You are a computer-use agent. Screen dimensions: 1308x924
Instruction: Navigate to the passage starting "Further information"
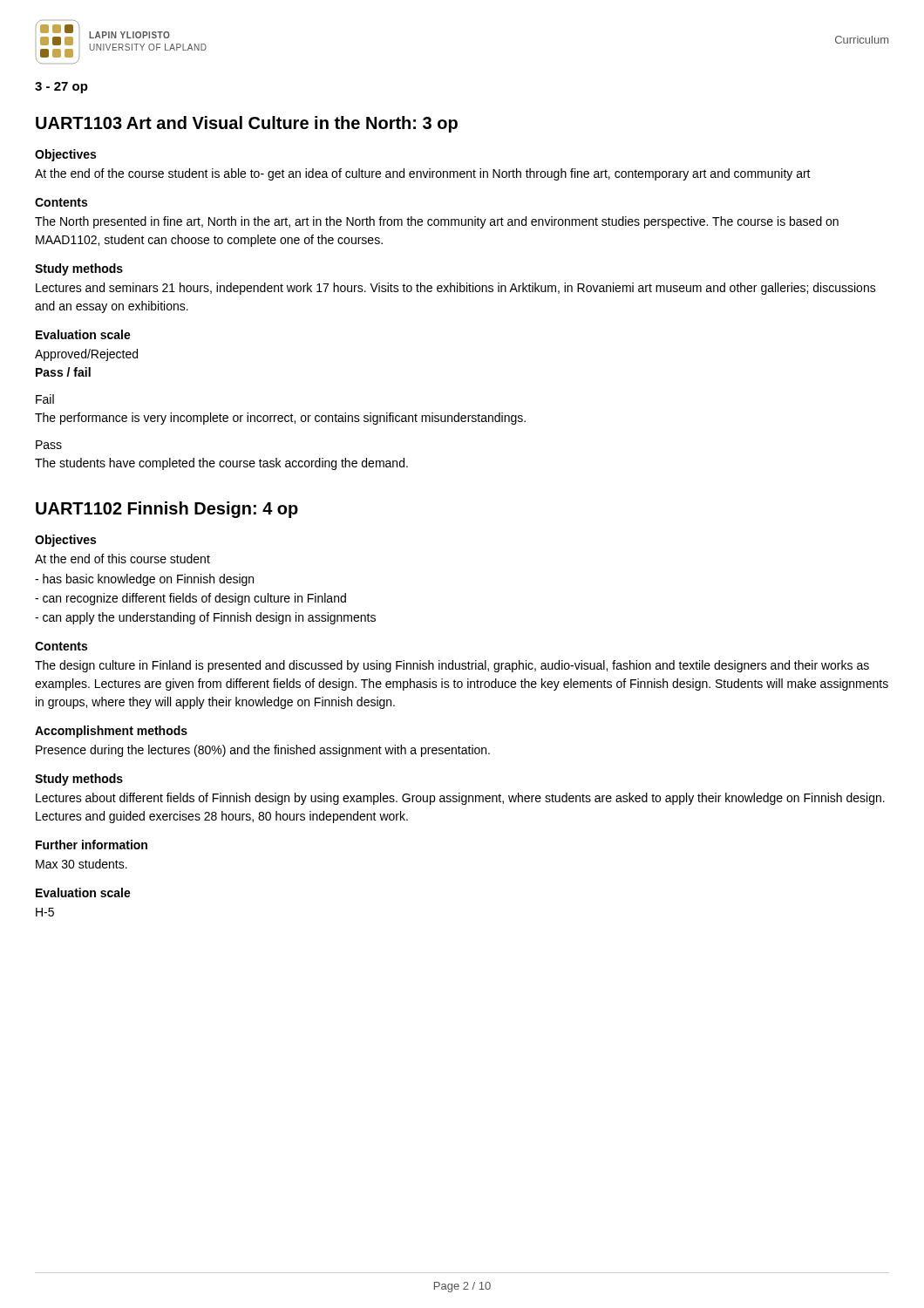[91, 845]
